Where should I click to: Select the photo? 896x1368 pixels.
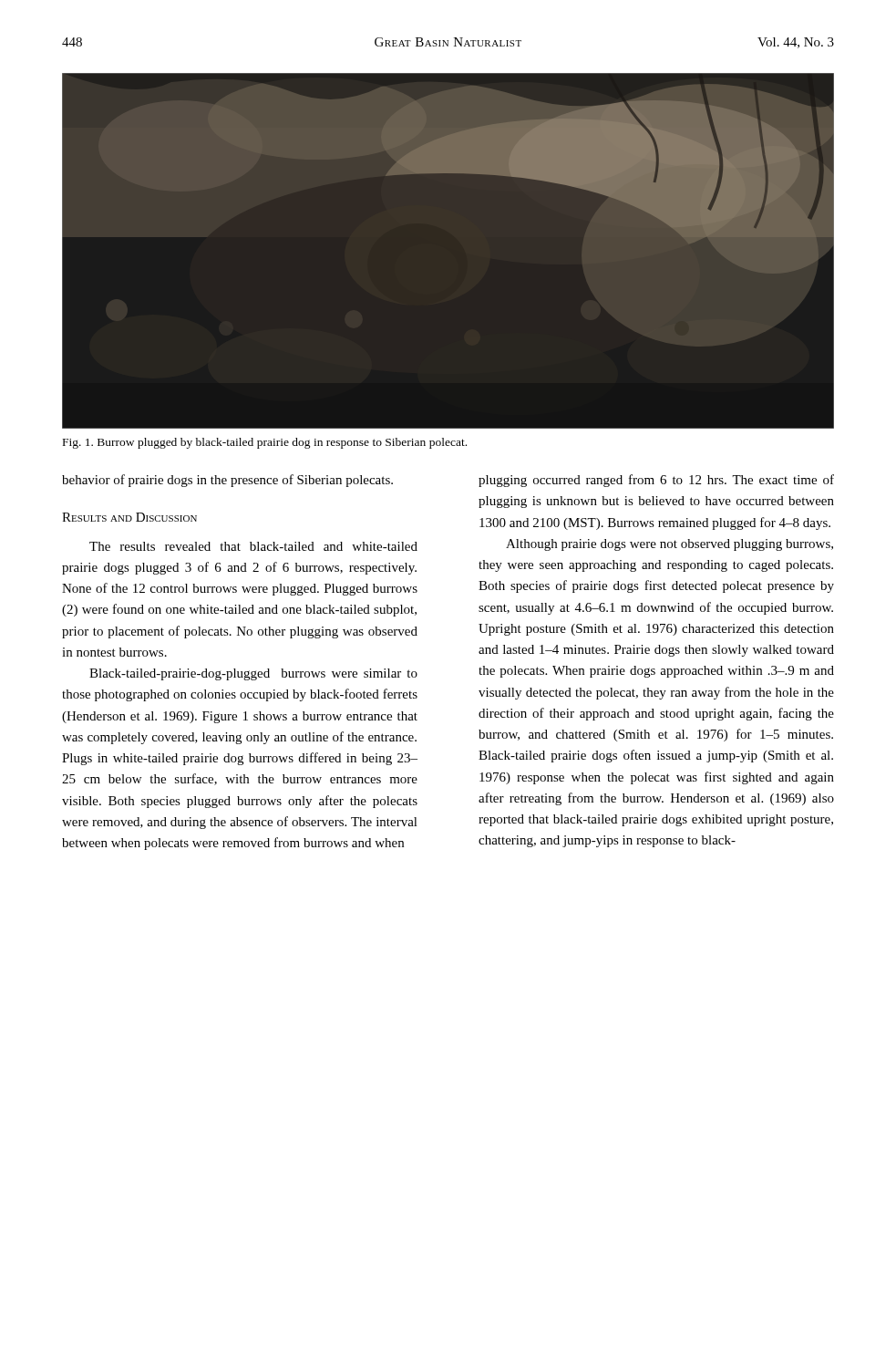click(448, 251)
